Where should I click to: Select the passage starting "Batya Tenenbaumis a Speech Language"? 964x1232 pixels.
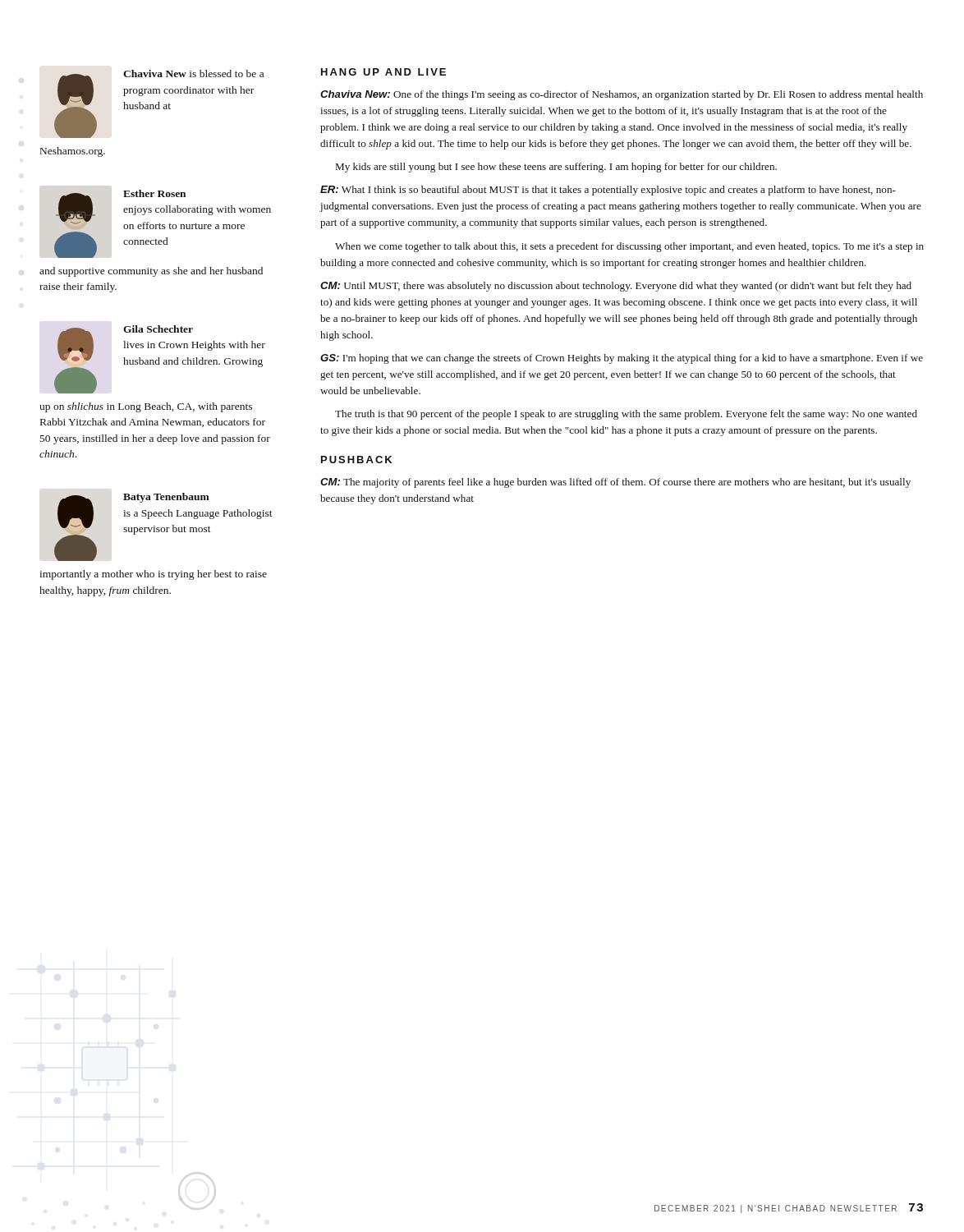click(158, 543)
